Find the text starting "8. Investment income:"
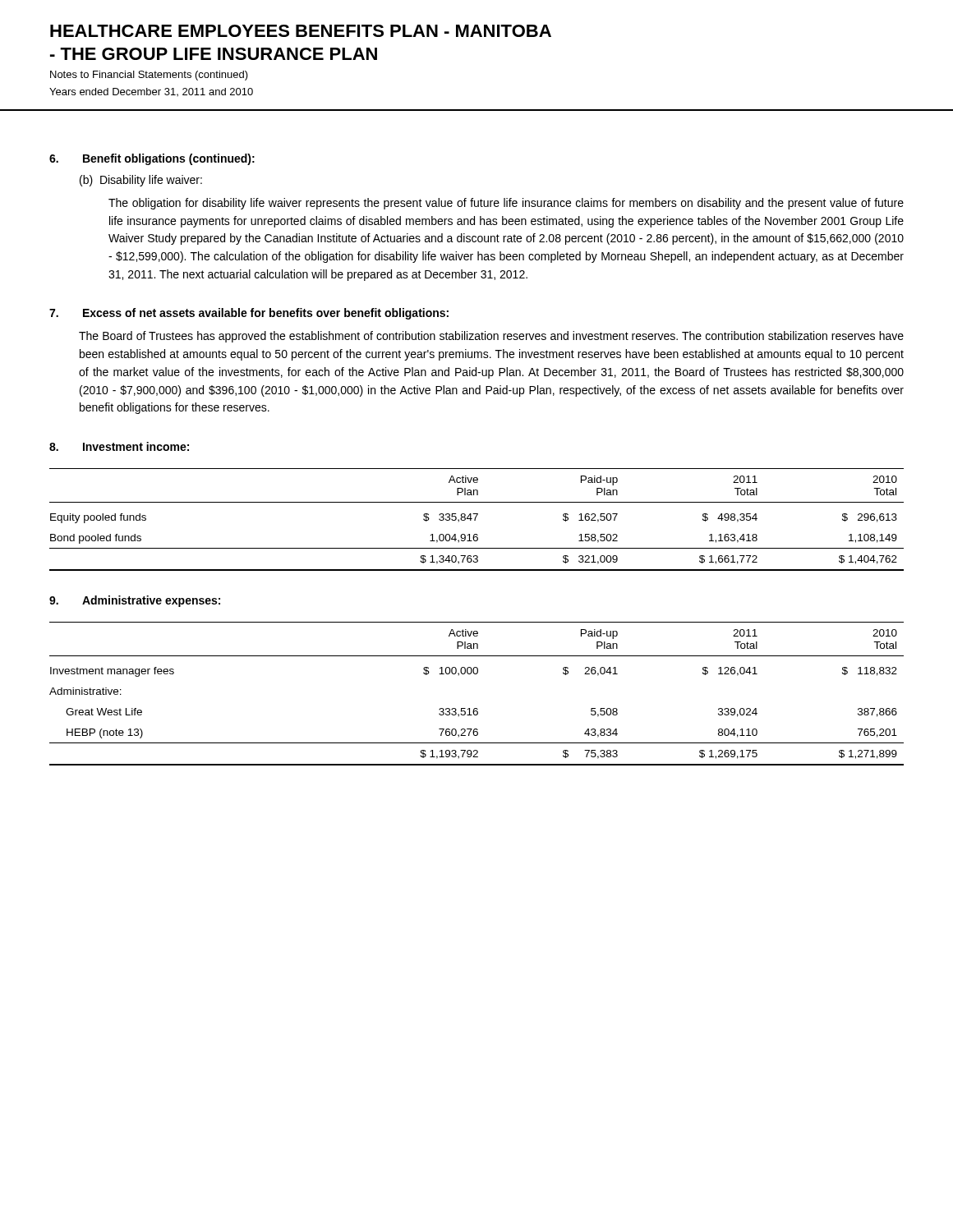The width and height of the screenshot is (953, 1232). (119, 446)
